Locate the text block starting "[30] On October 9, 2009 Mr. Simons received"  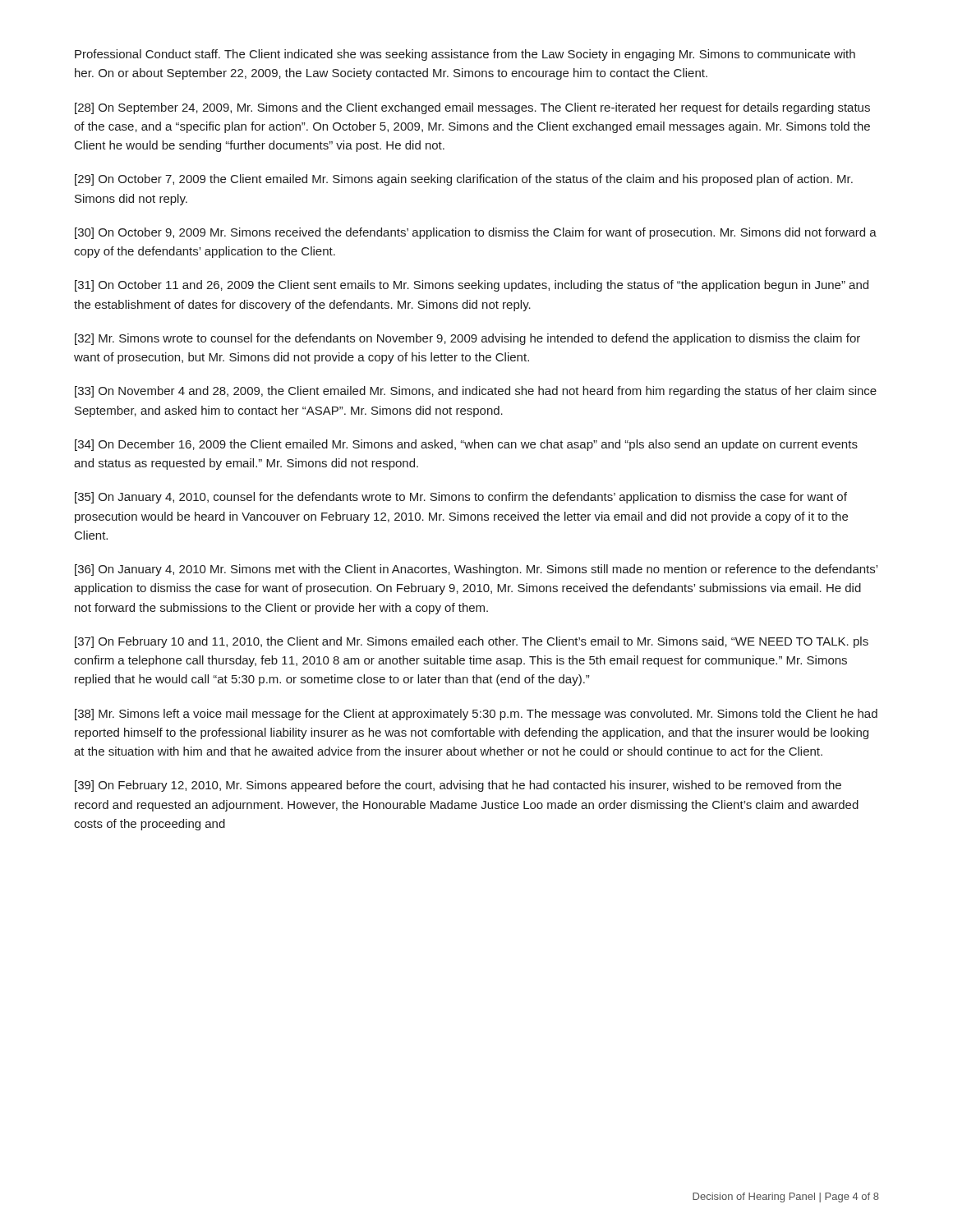(x=475, y=241)
